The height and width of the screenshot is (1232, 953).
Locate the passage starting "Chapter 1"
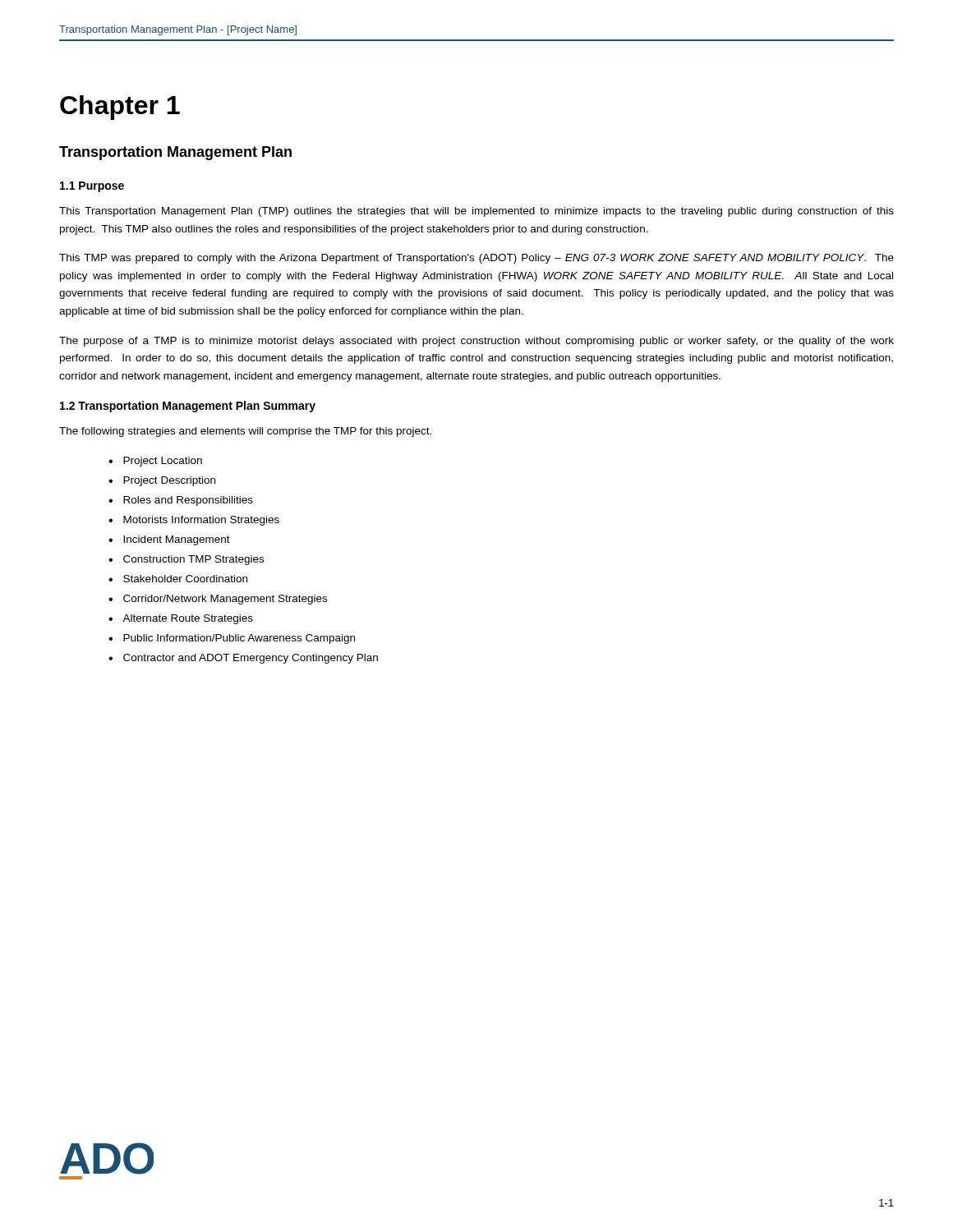click(x=120, y=105)
